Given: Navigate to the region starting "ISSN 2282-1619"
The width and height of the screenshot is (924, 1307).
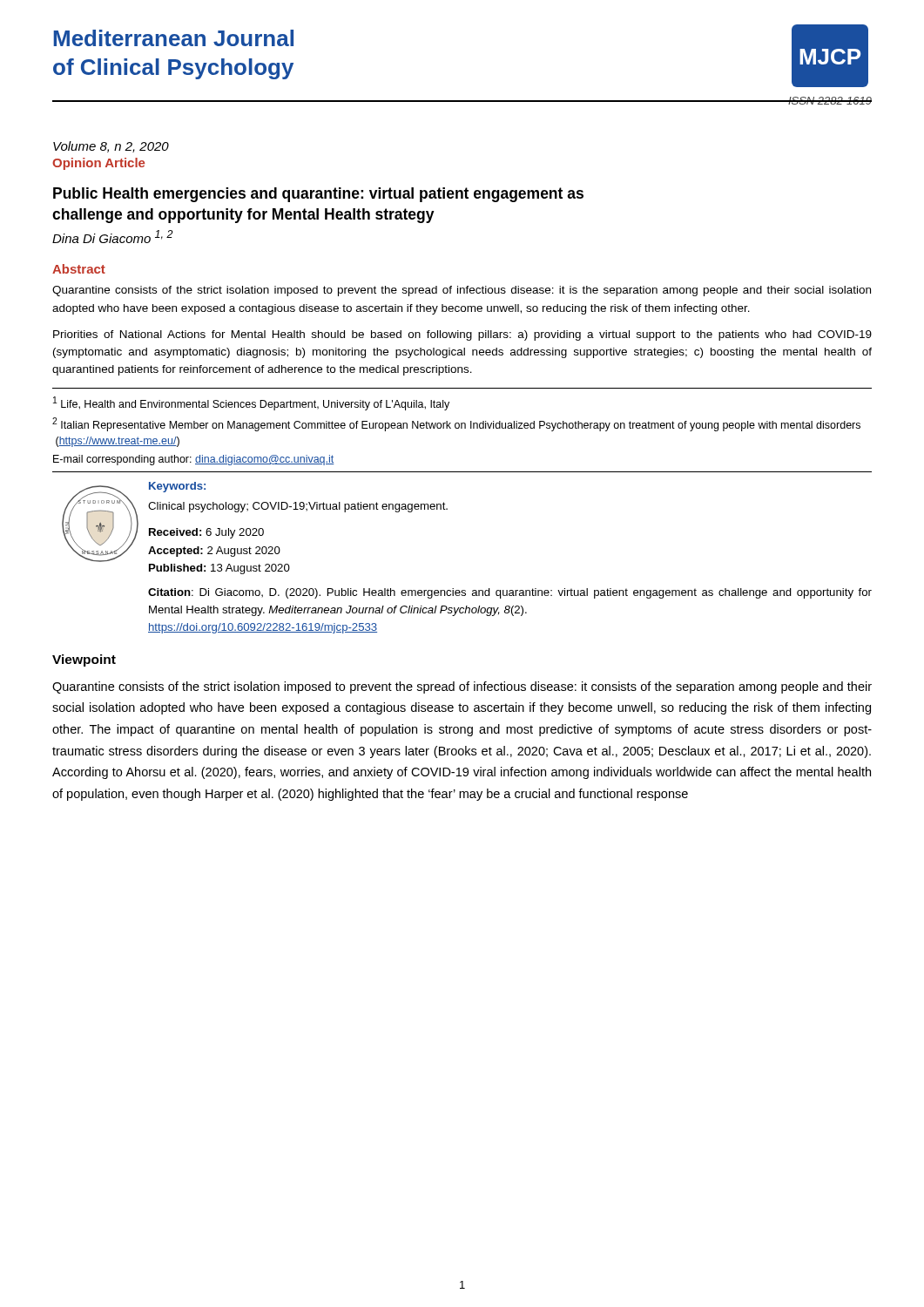Looking at the screenshot, I should (830, 101).
